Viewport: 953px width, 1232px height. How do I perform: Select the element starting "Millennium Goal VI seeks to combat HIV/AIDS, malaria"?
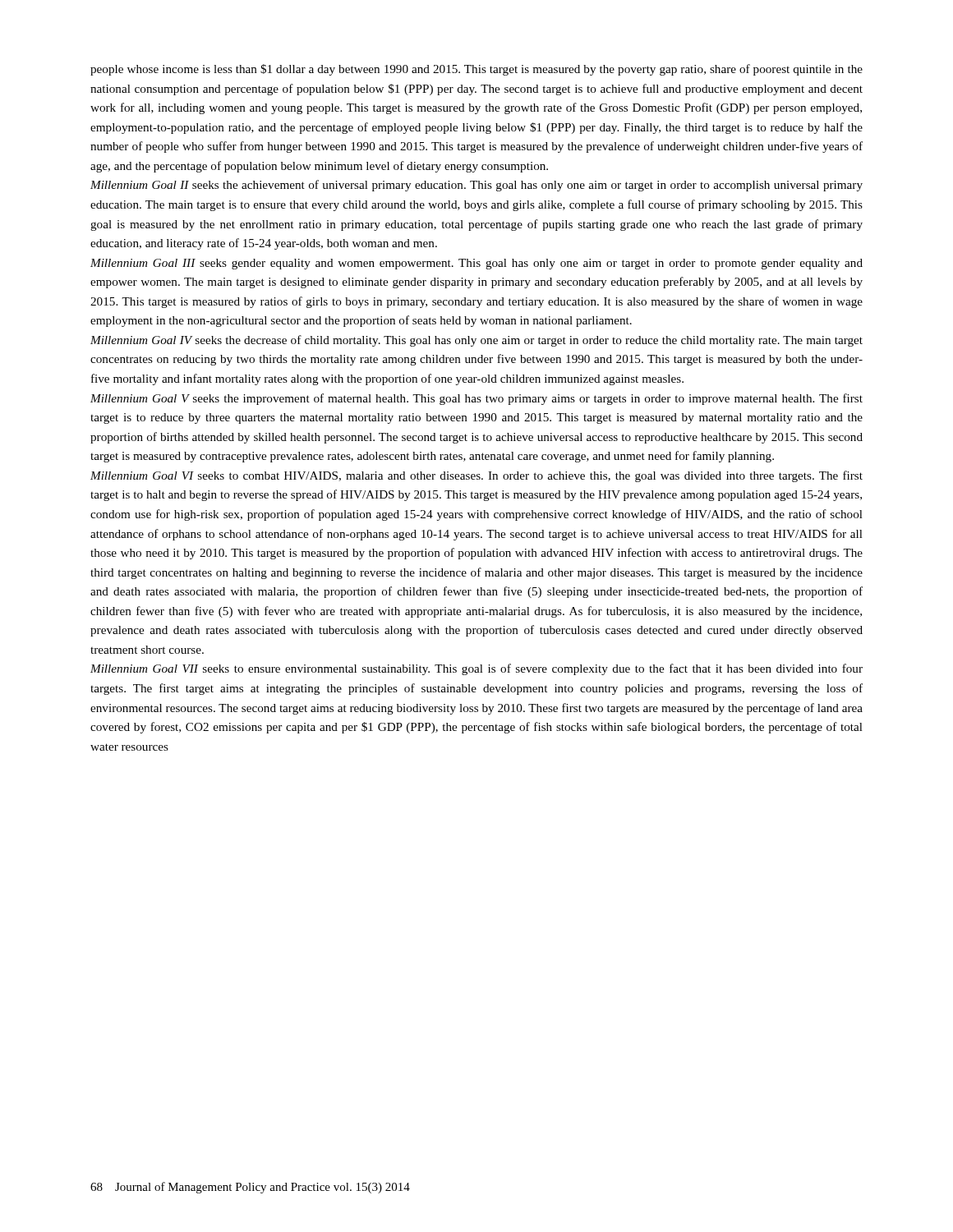coord(476,562)
